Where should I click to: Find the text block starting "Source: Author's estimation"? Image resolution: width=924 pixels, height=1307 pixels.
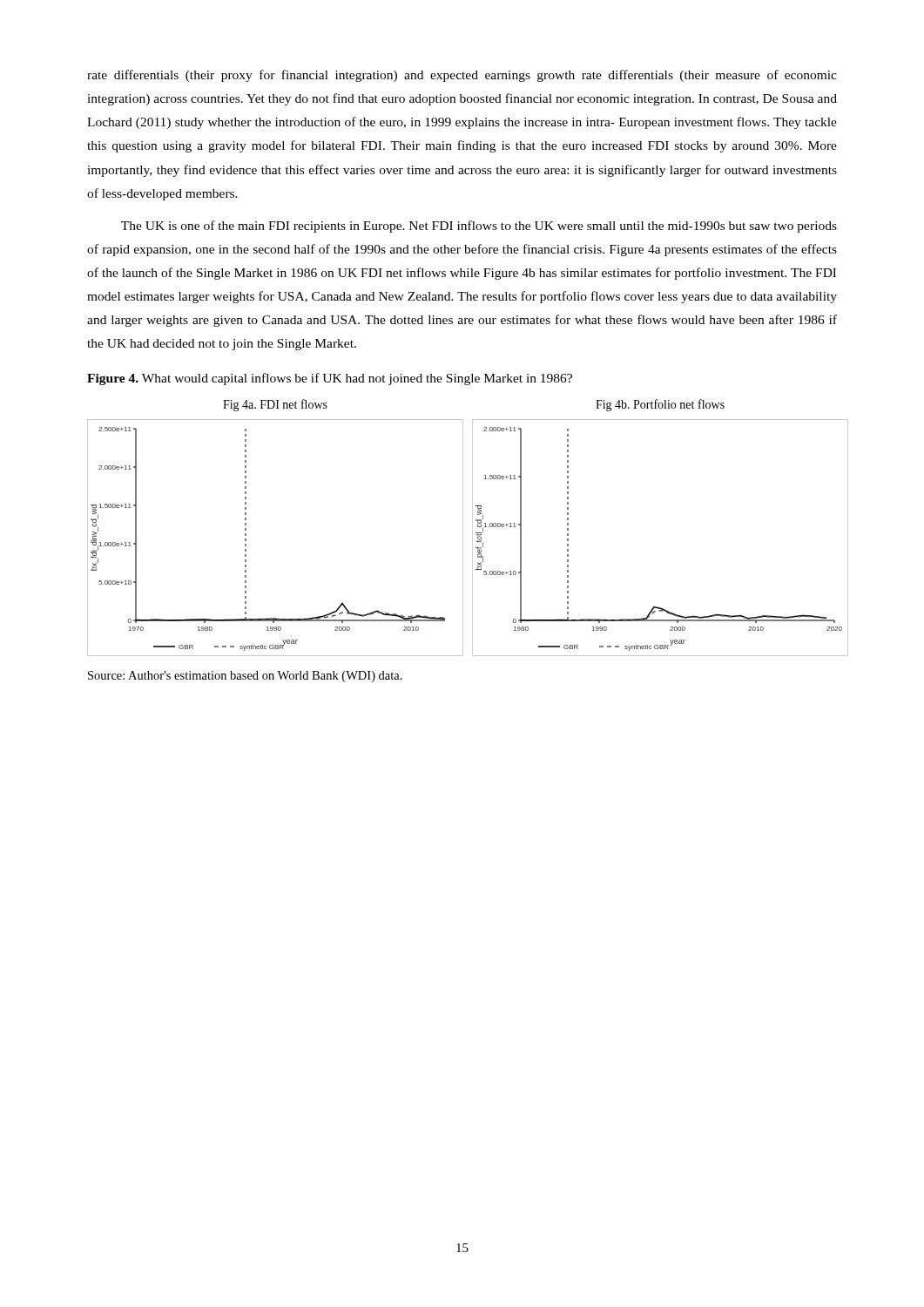click(245, 676)
